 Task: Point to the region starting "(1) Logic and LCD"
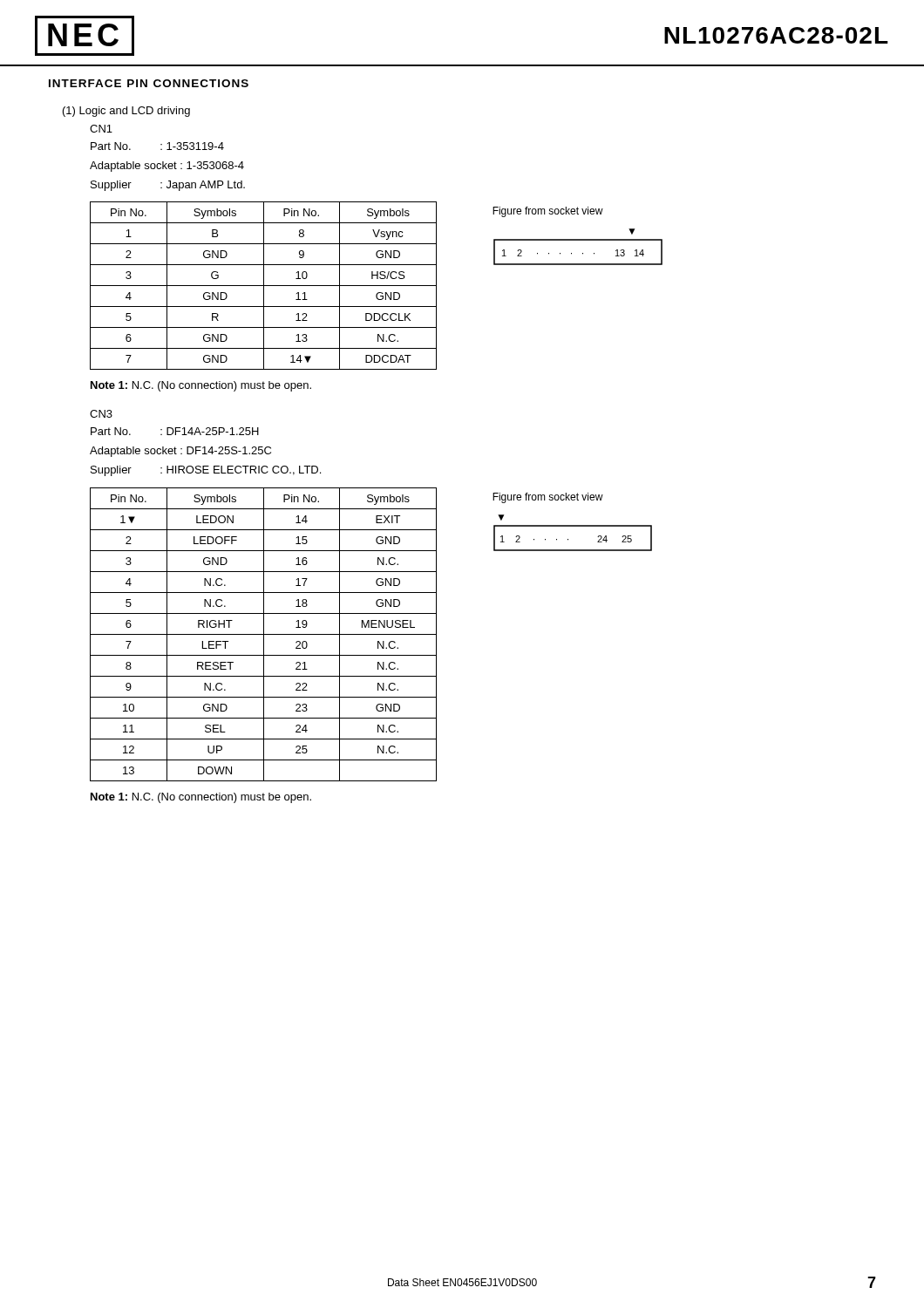(x=126, y=110)
